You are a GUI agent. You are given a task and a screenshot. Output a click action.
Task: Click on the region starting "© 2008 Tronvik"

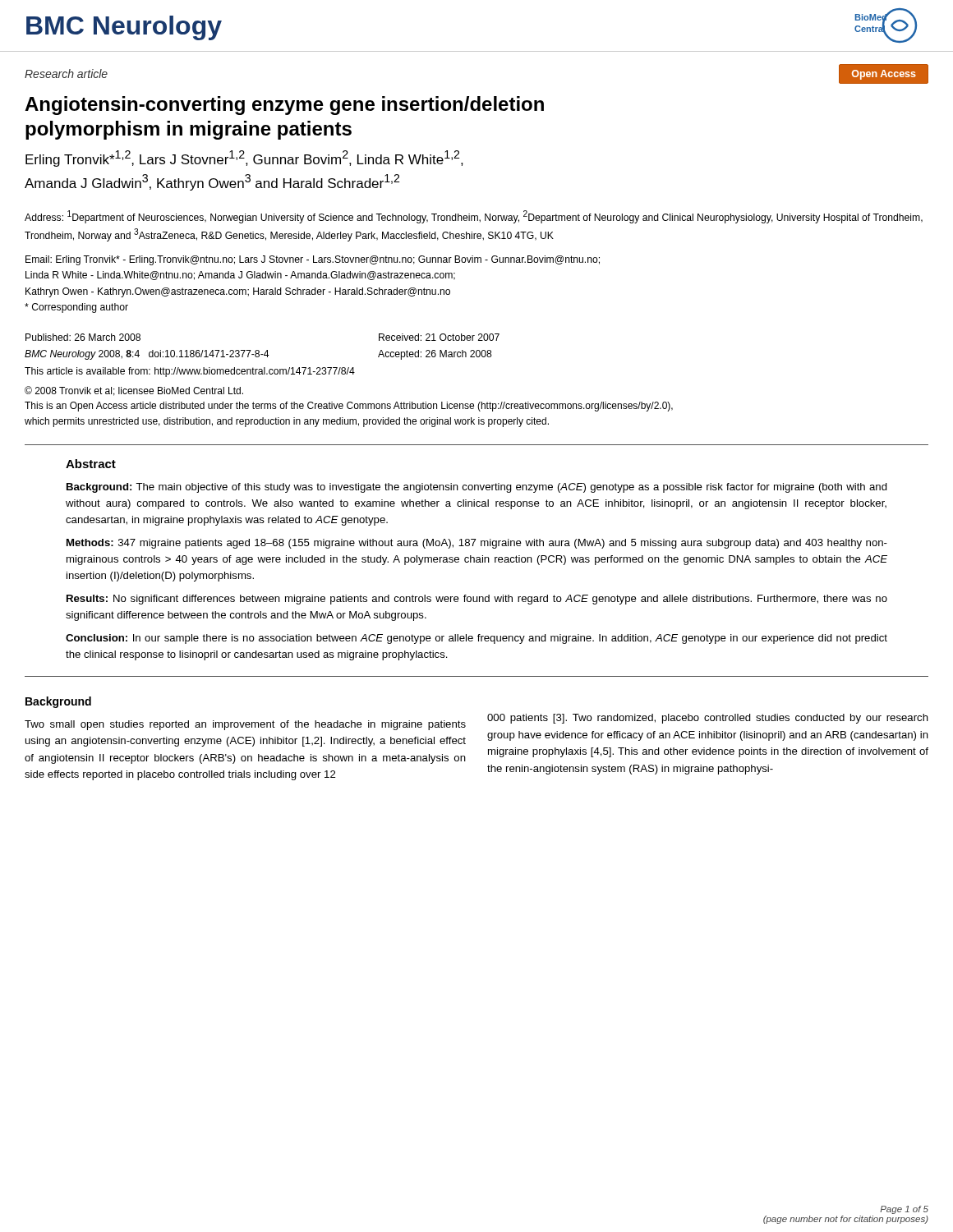[349, 406]
